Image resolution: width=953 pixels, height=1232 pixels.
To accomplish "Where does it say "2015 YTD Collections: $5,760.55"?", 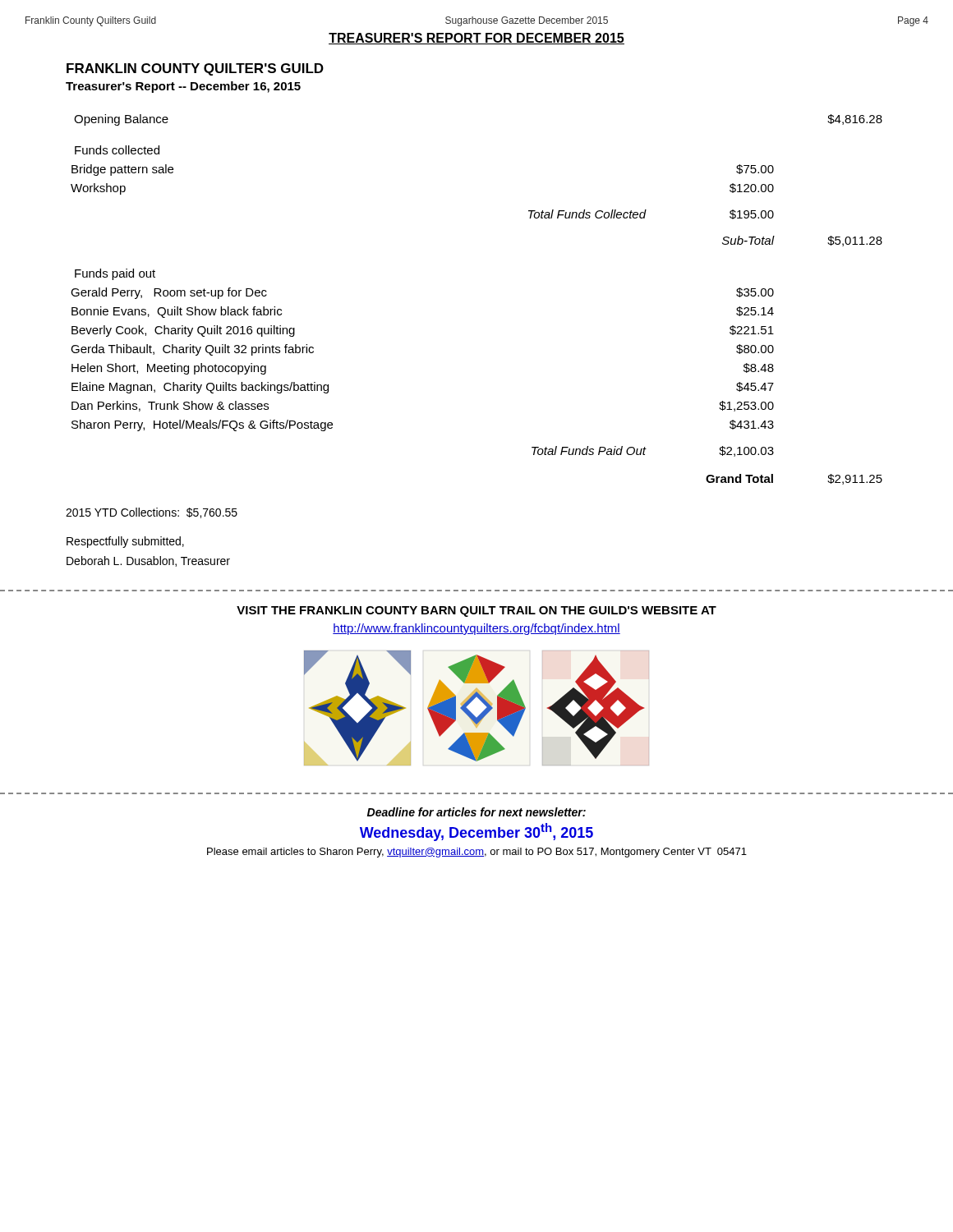I will click(152, 513).
